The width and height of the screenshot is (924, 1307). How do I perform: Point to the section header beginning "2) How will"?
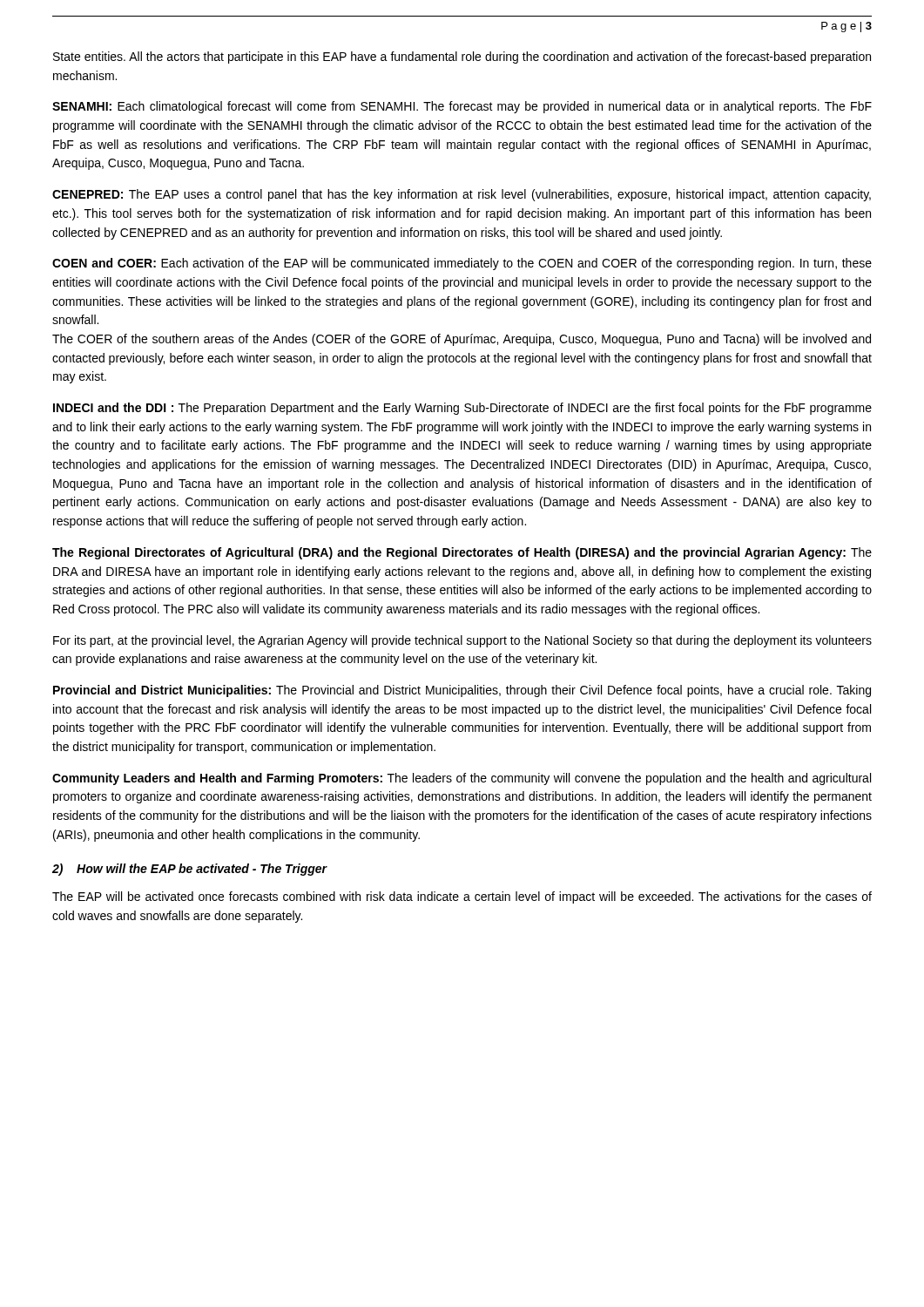coord(189,869)
